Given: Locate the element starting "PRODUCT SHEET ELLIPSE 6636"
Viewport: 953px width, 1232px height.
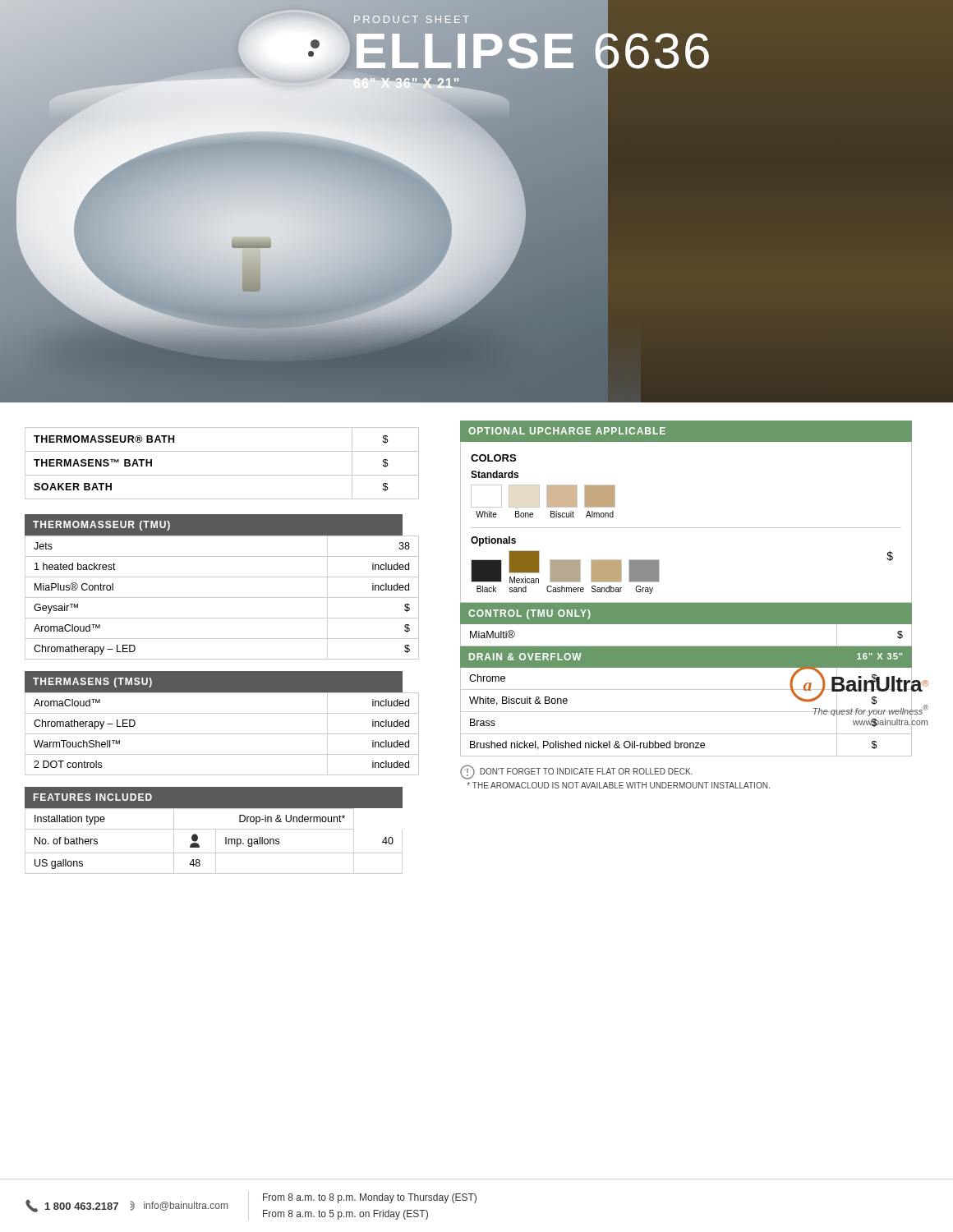Looking at the screenshot, I should click(641, 52).
